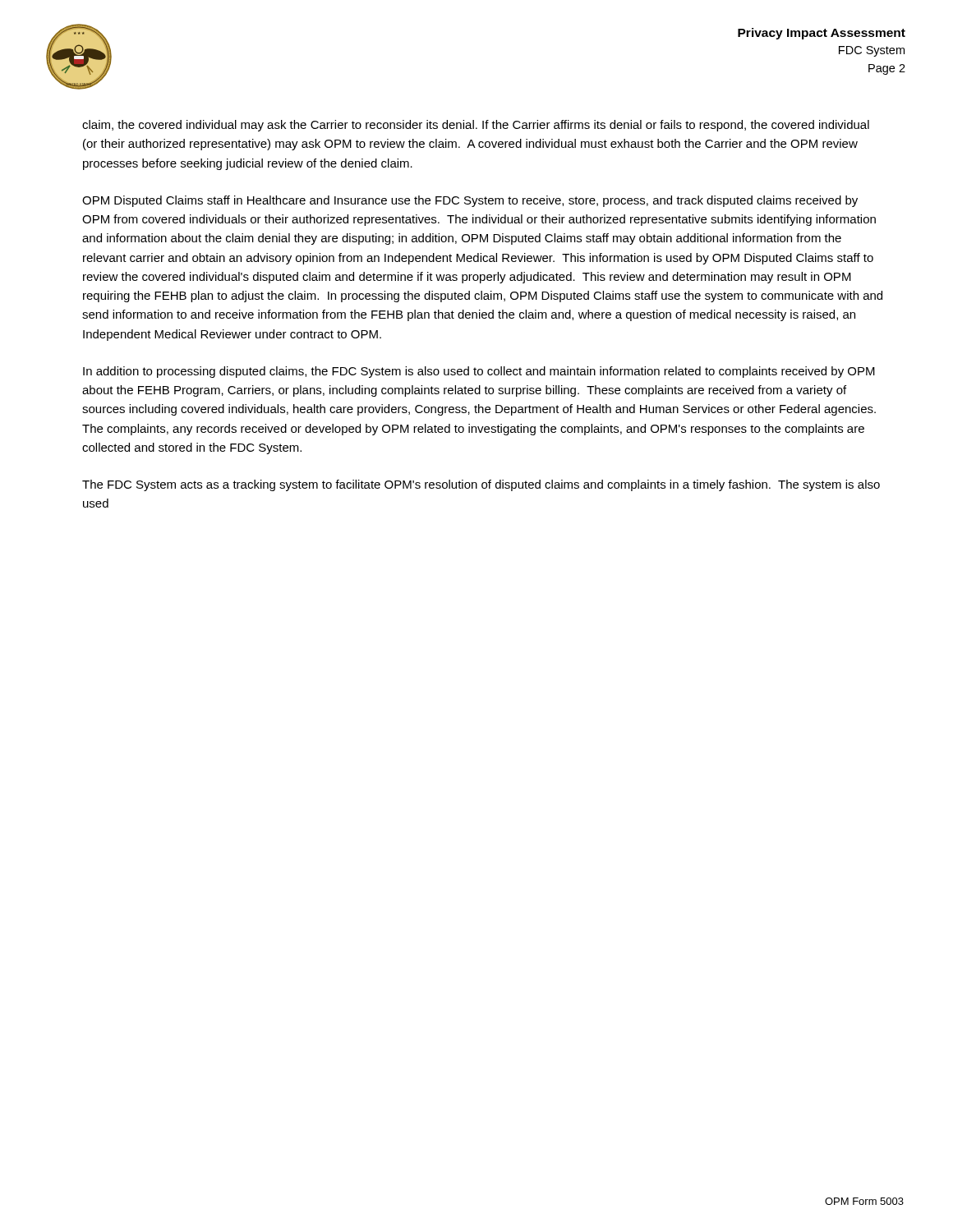This screenshot has height=1232, width=953.
Task: Select the text block starting "In addition to processing disputed claims,"
Action: [x=481, y=409]
